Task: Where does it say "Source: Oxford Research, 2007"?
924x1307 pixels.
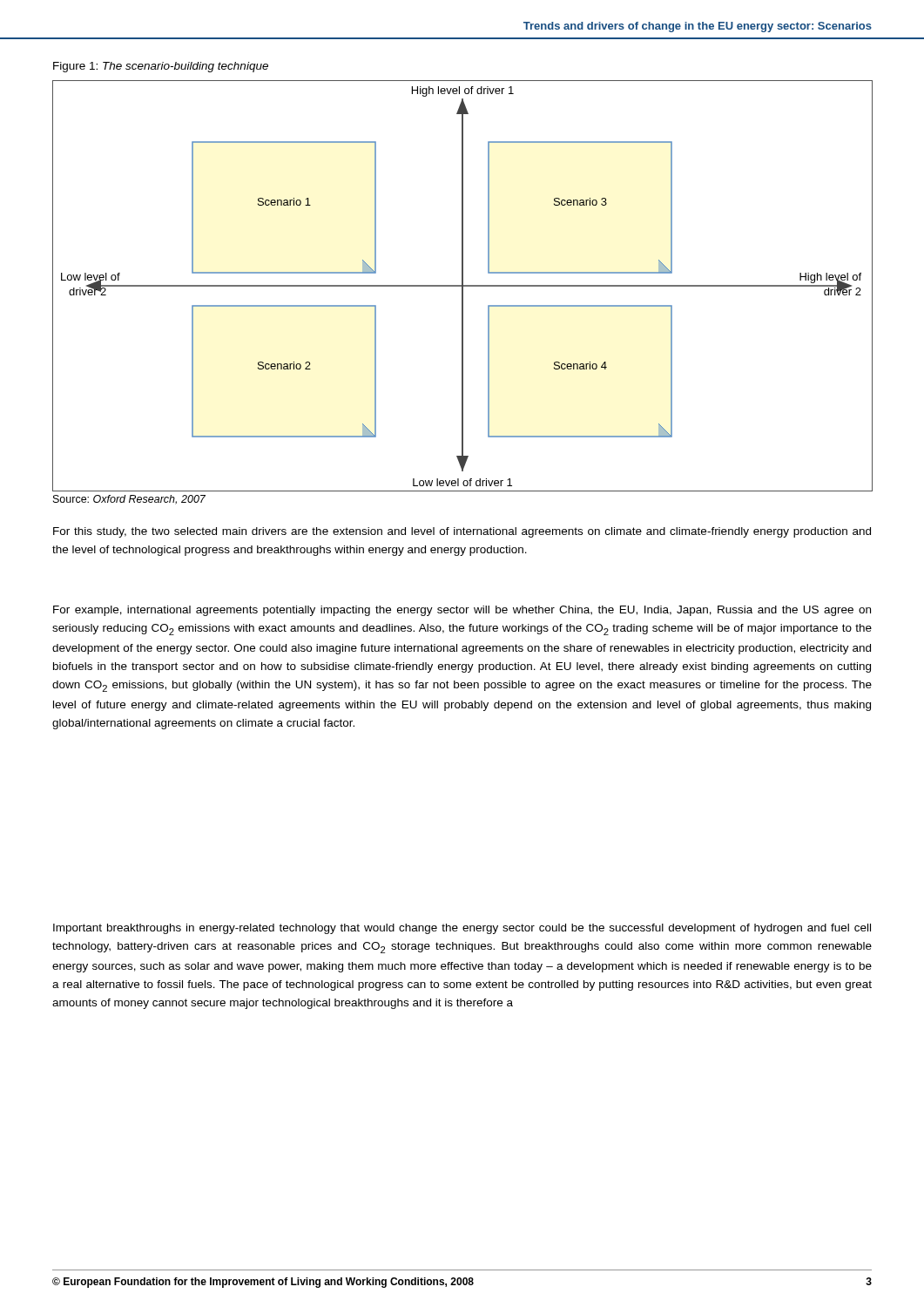Action: [x=129, y=499]
